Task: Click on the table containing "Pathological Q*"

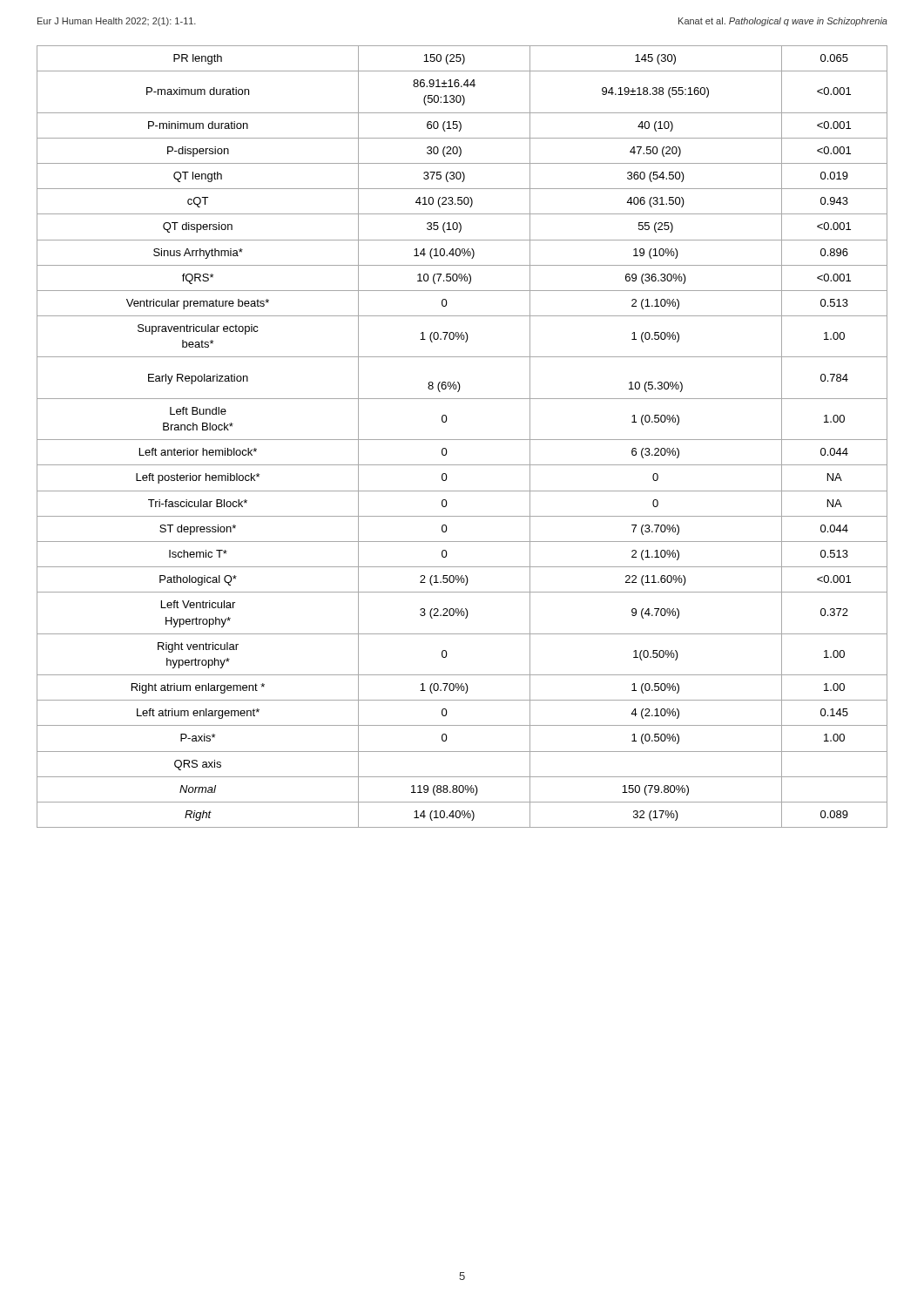Action: [462, 437]
